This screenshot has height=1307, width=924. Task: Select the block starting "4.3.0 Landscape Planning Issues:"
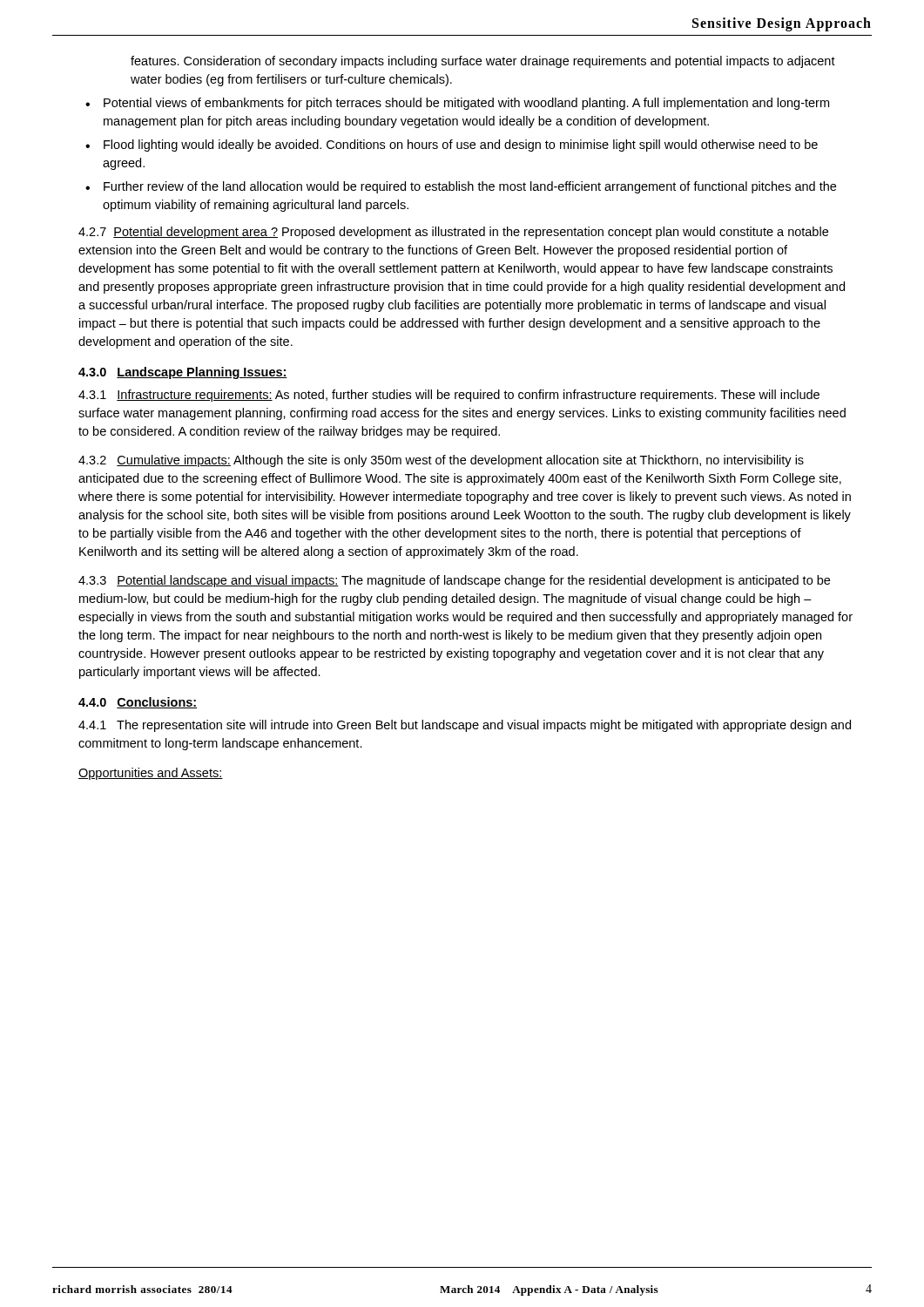click(183, 372)
